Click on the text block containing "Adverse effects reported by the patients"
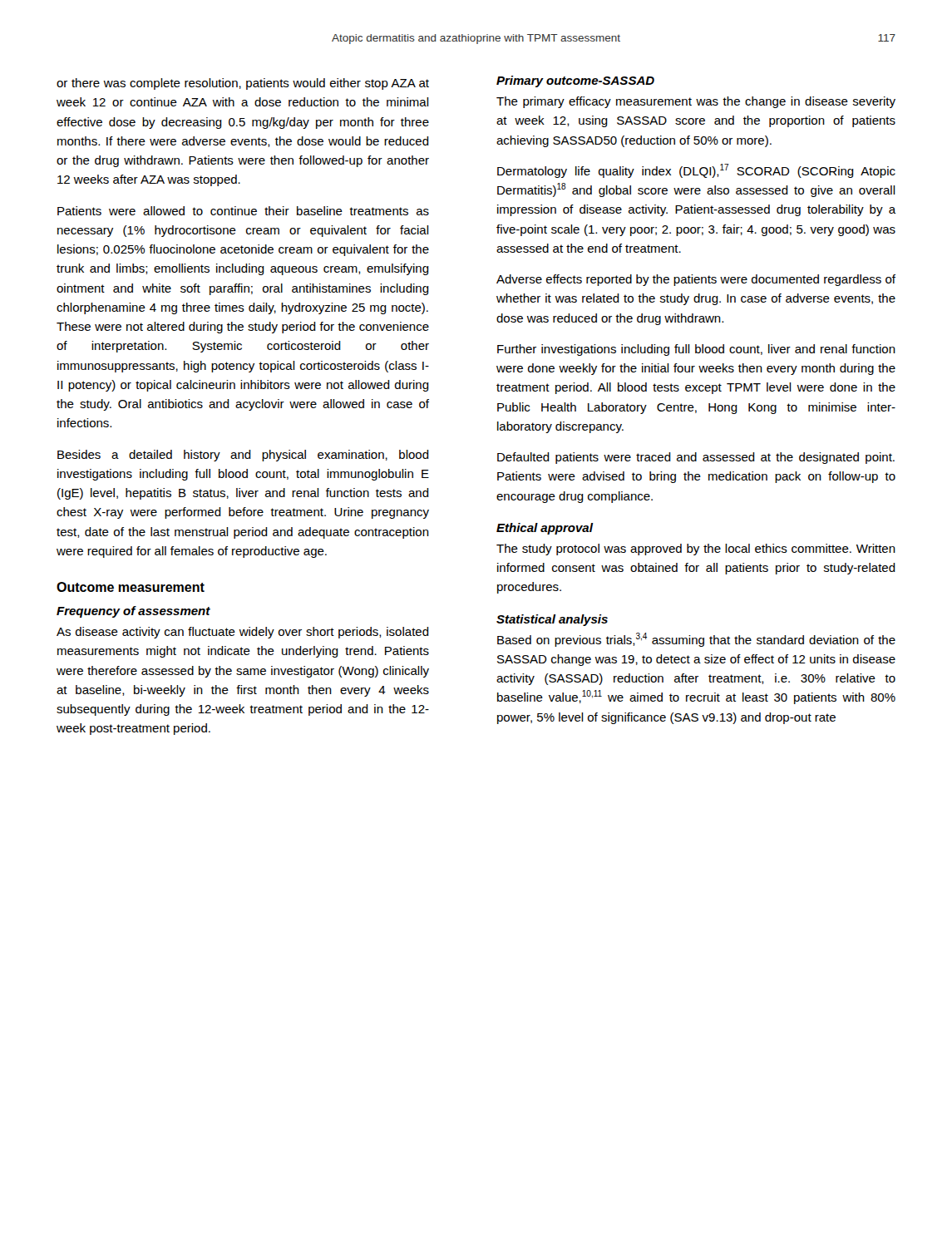Viewport: 952px width, 1247px height. coord(696,298)
